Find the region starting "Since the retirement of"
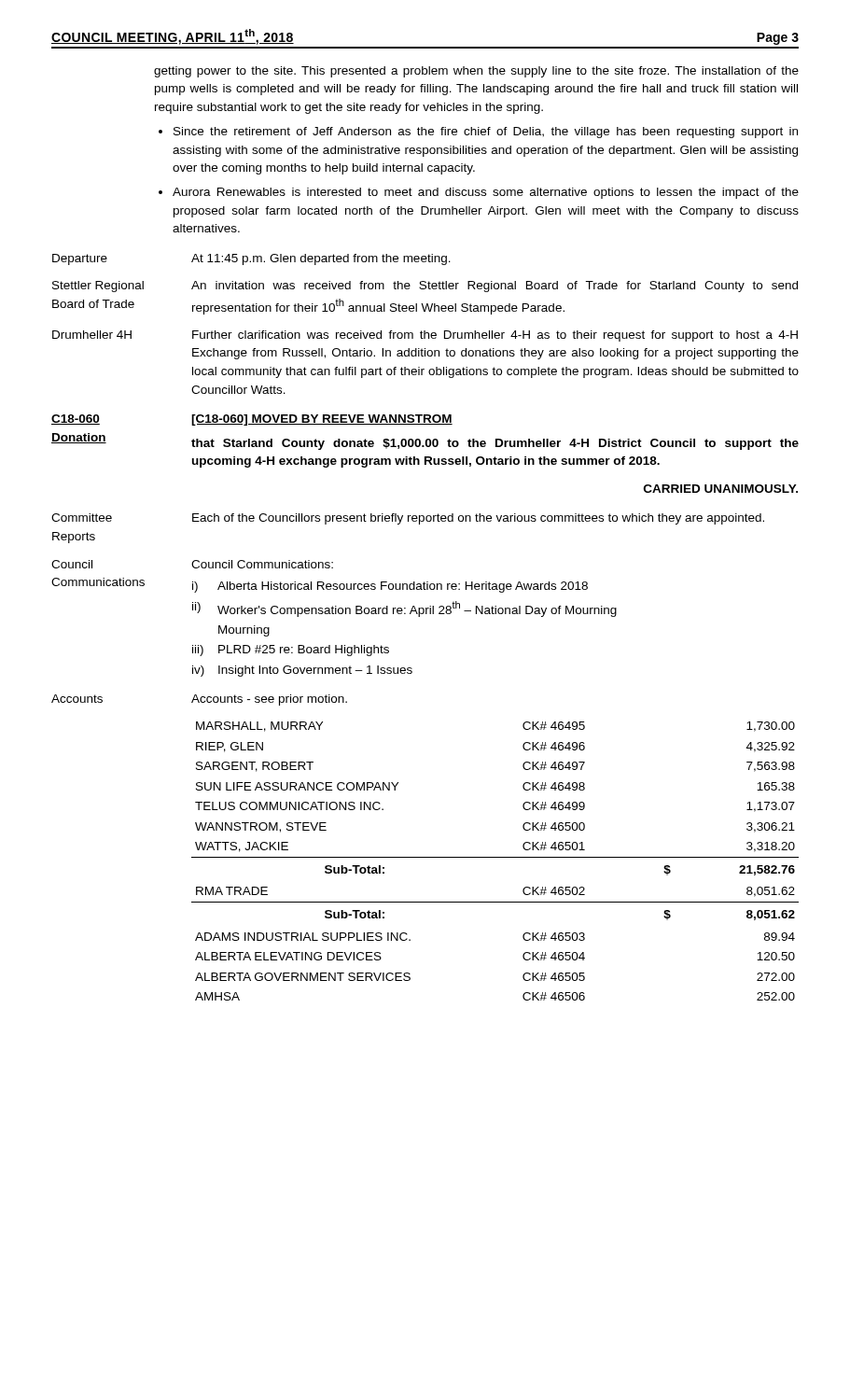 486,150
